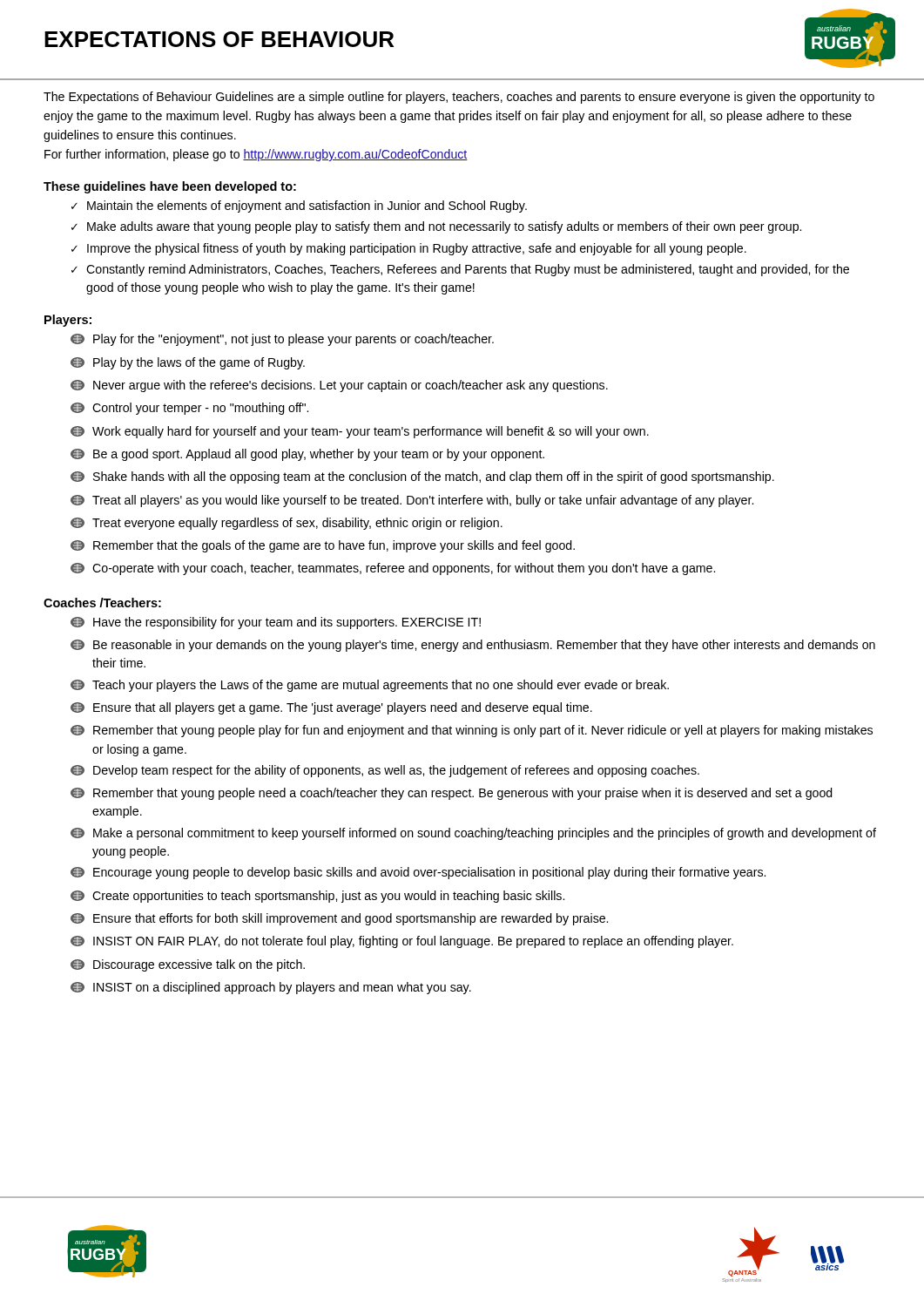Find the block starting "Treat all players' as you"
The width and height of the screenshot is (924, 1307).
click(475, 501)
